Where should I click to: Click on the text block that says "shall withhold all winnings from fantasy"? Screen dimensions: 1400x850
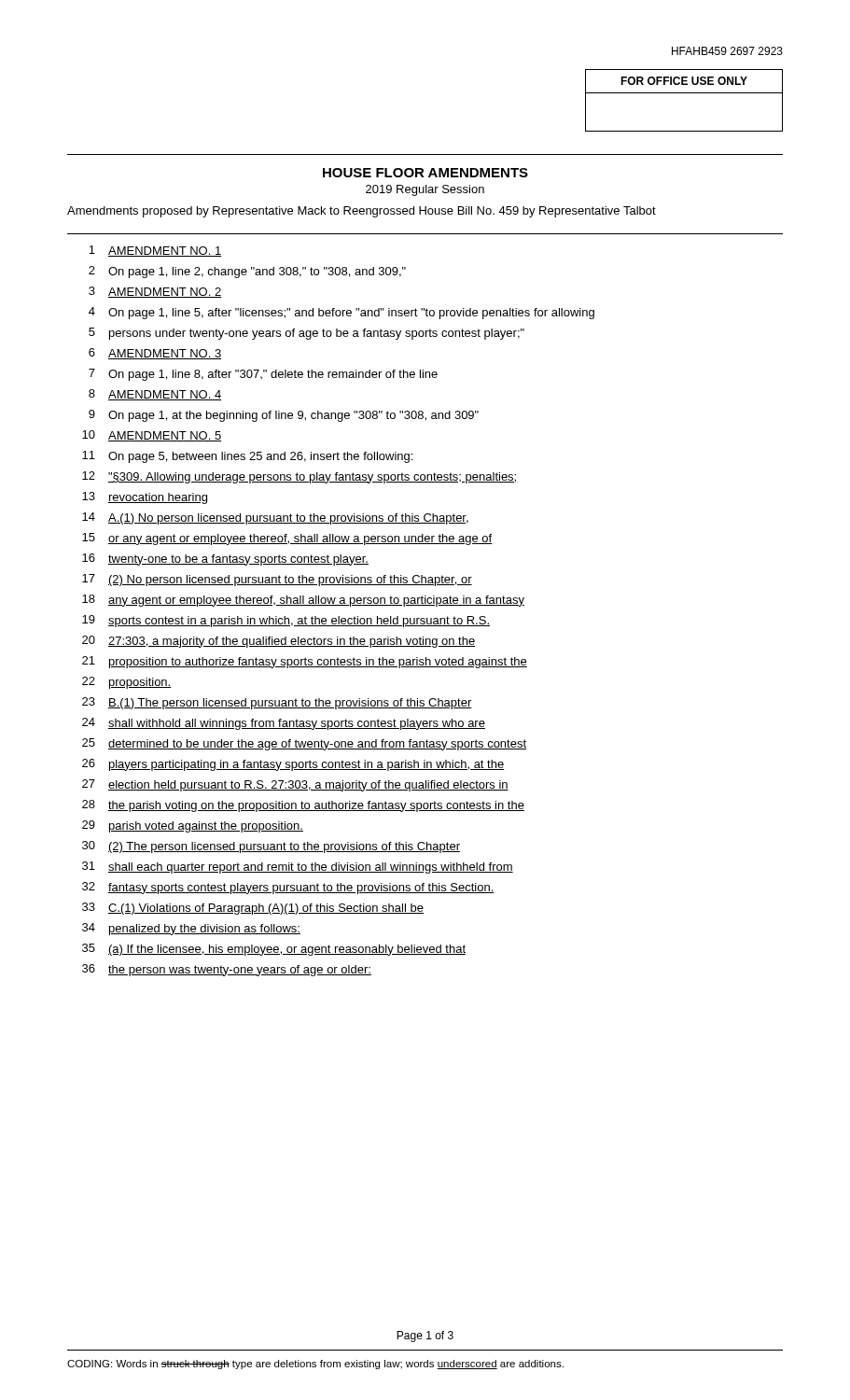pyautogui.click(x=297, y=722)
